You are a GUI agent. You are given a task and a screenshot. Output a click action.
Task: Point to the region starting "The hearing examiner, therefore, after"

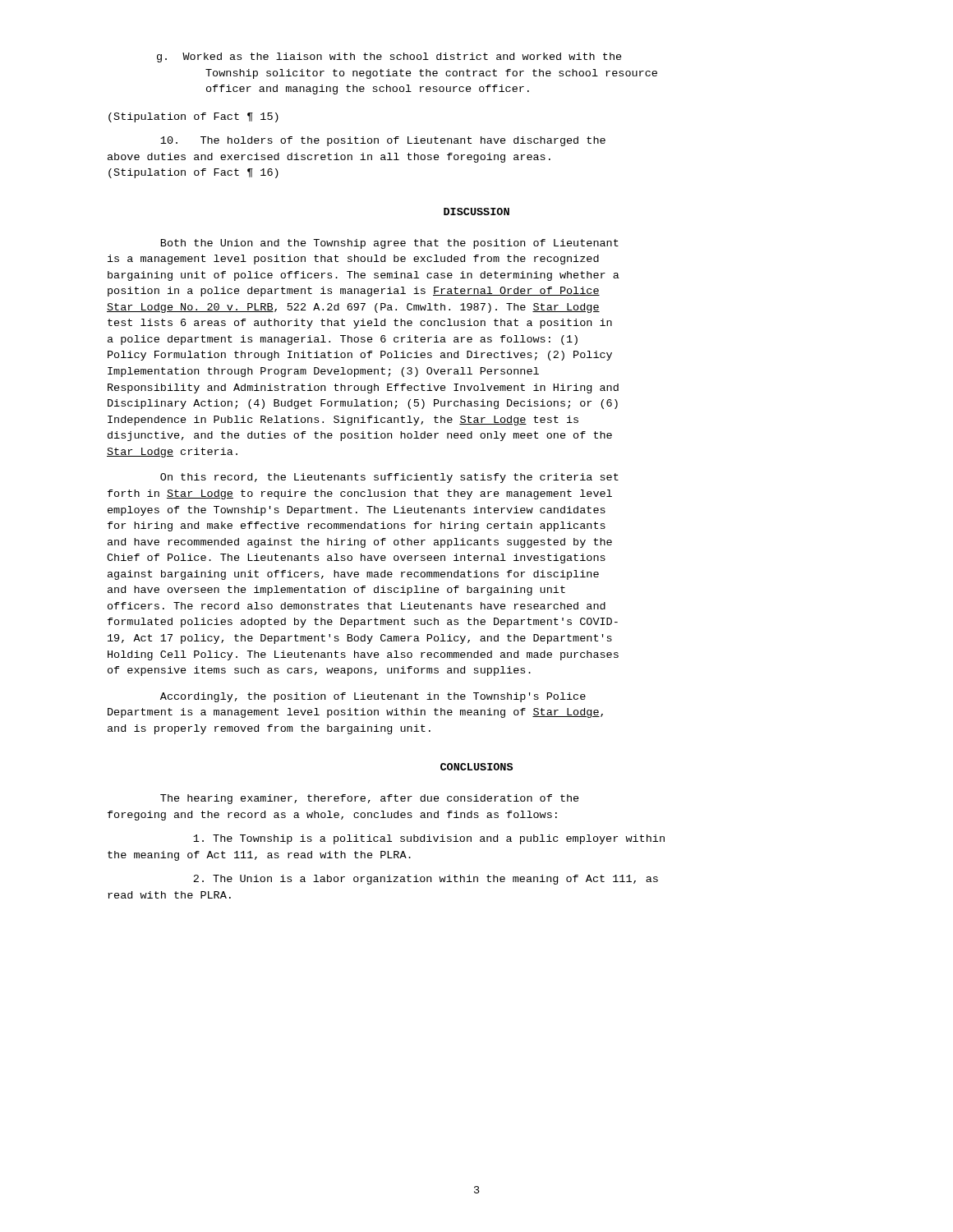coord(343,807)
